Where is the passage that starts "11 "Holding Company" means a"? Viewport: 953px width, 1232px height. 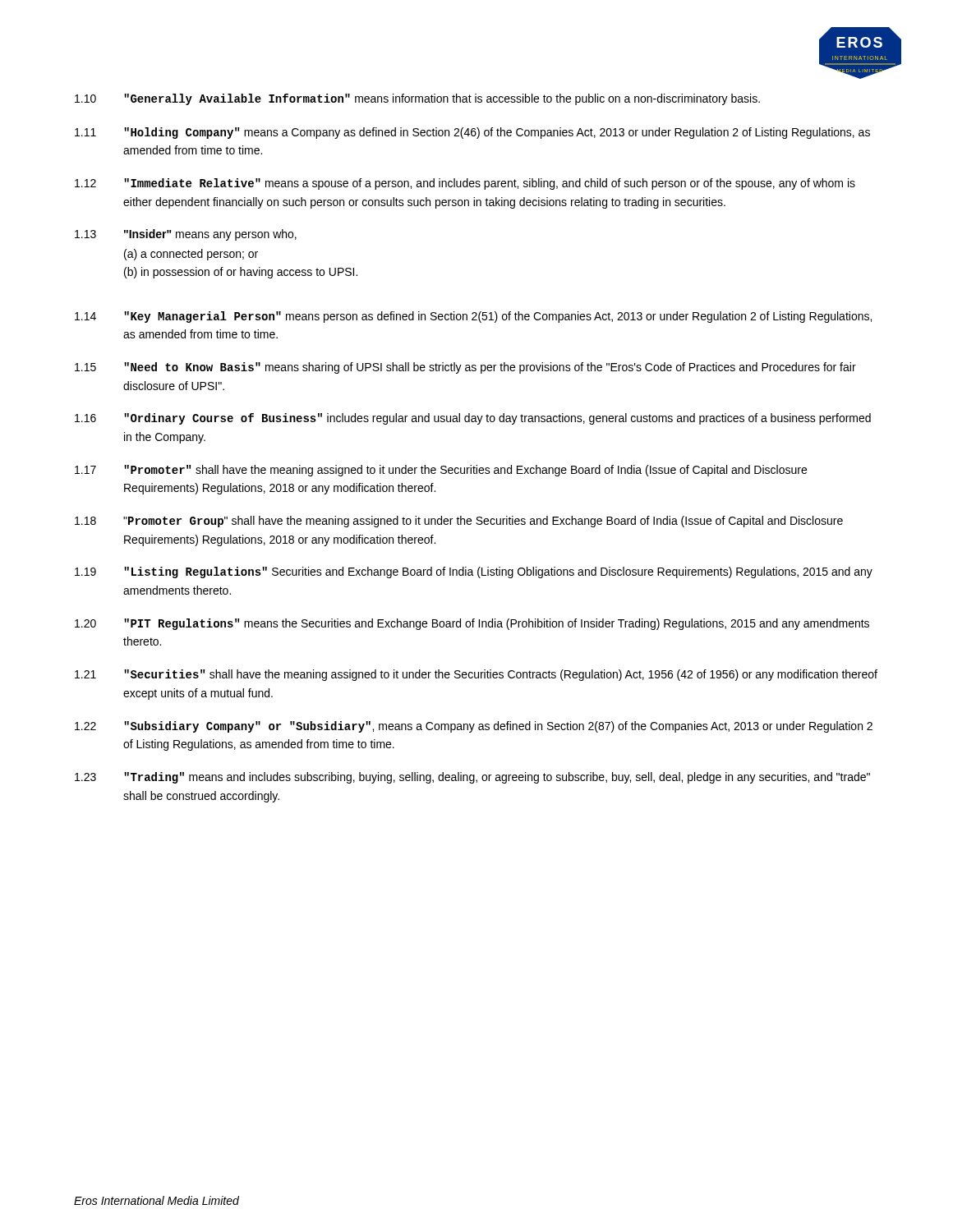[476, 142]
